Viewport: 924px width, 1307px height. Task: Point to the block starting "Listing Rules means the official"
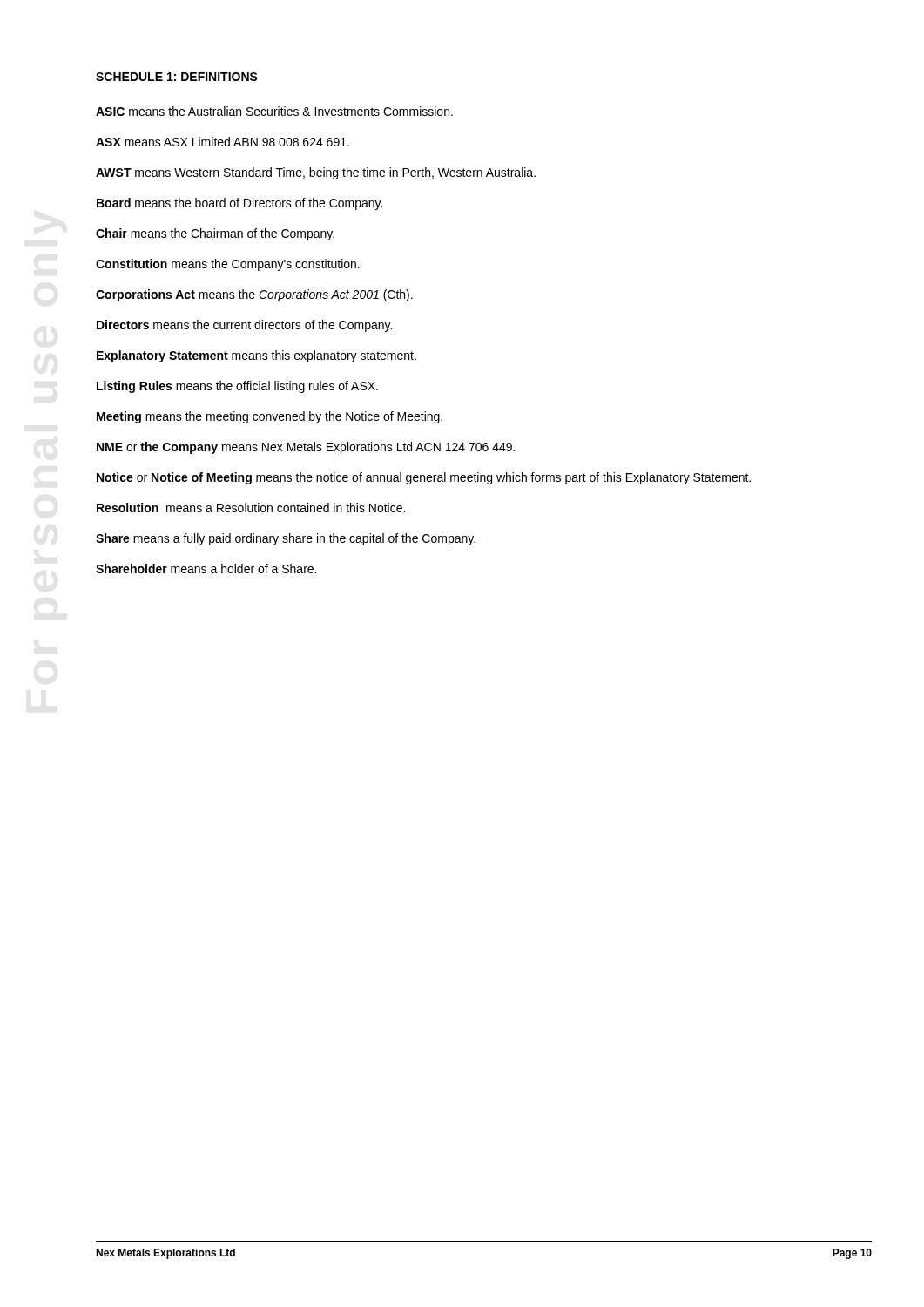pos(237,386)
